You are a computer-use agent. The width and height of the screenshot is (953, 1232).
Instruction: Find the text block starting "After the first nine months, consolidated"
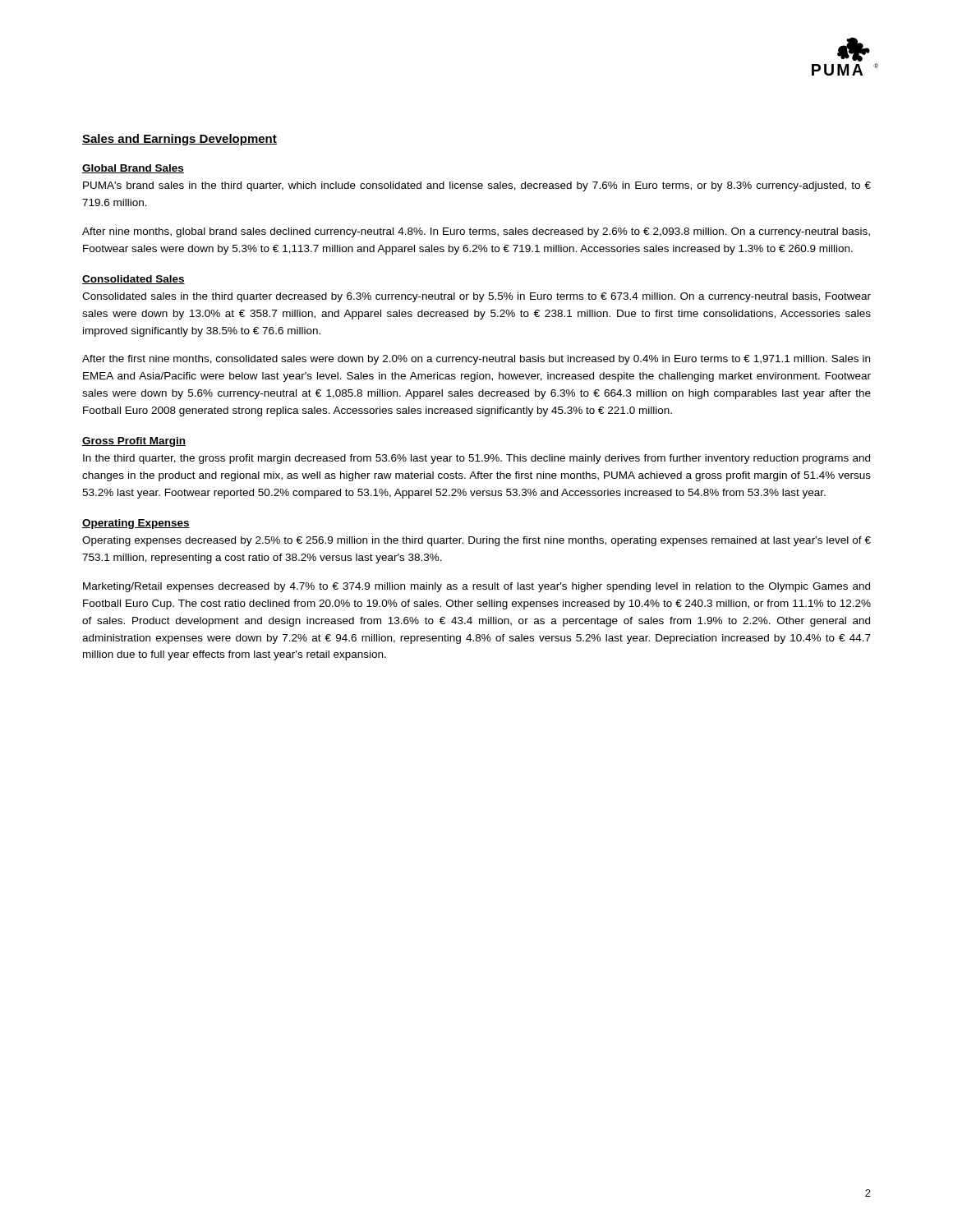[476, 385]
